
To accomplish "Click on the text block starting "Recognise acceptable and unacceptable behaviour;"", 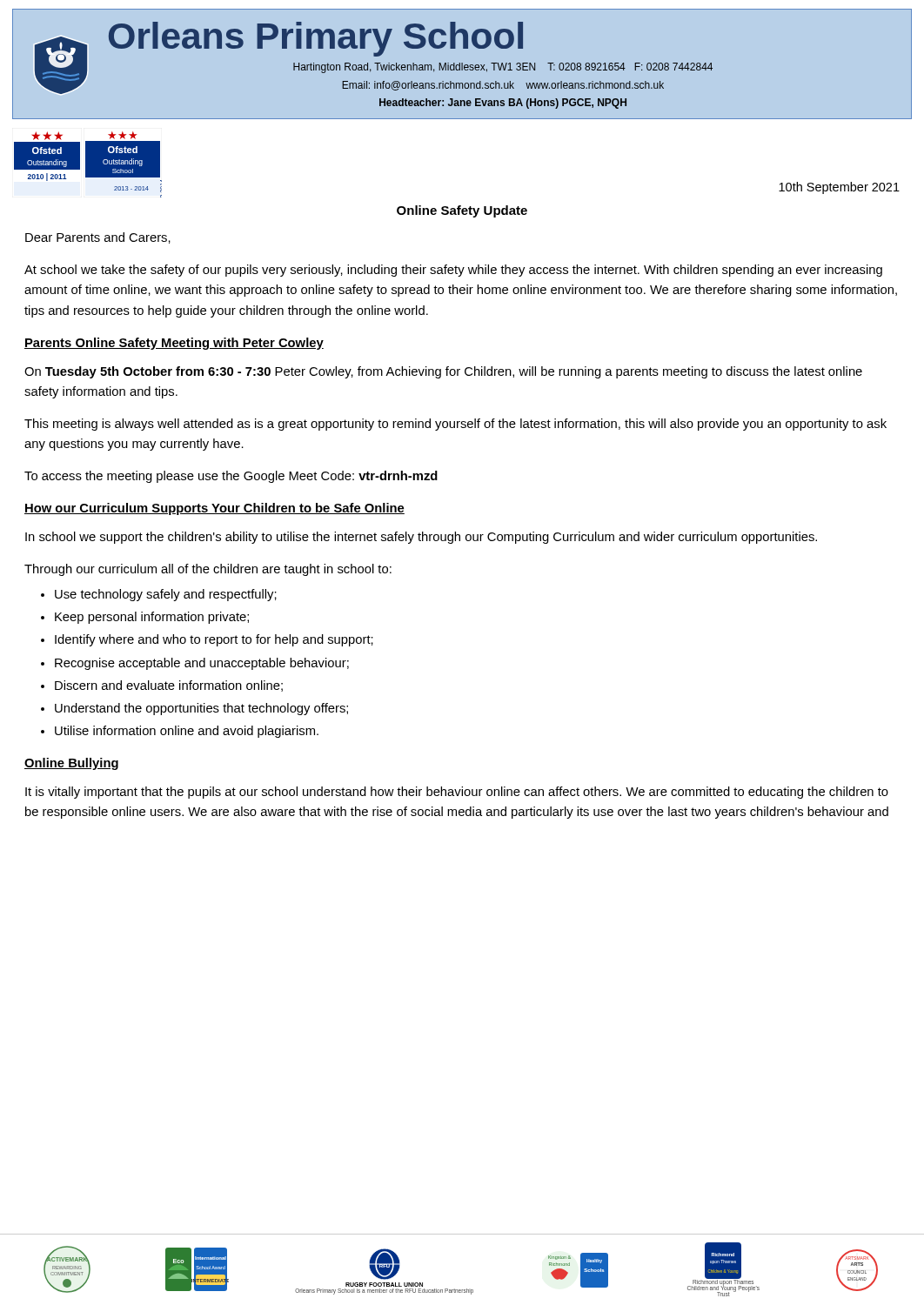I will point(202,663).
